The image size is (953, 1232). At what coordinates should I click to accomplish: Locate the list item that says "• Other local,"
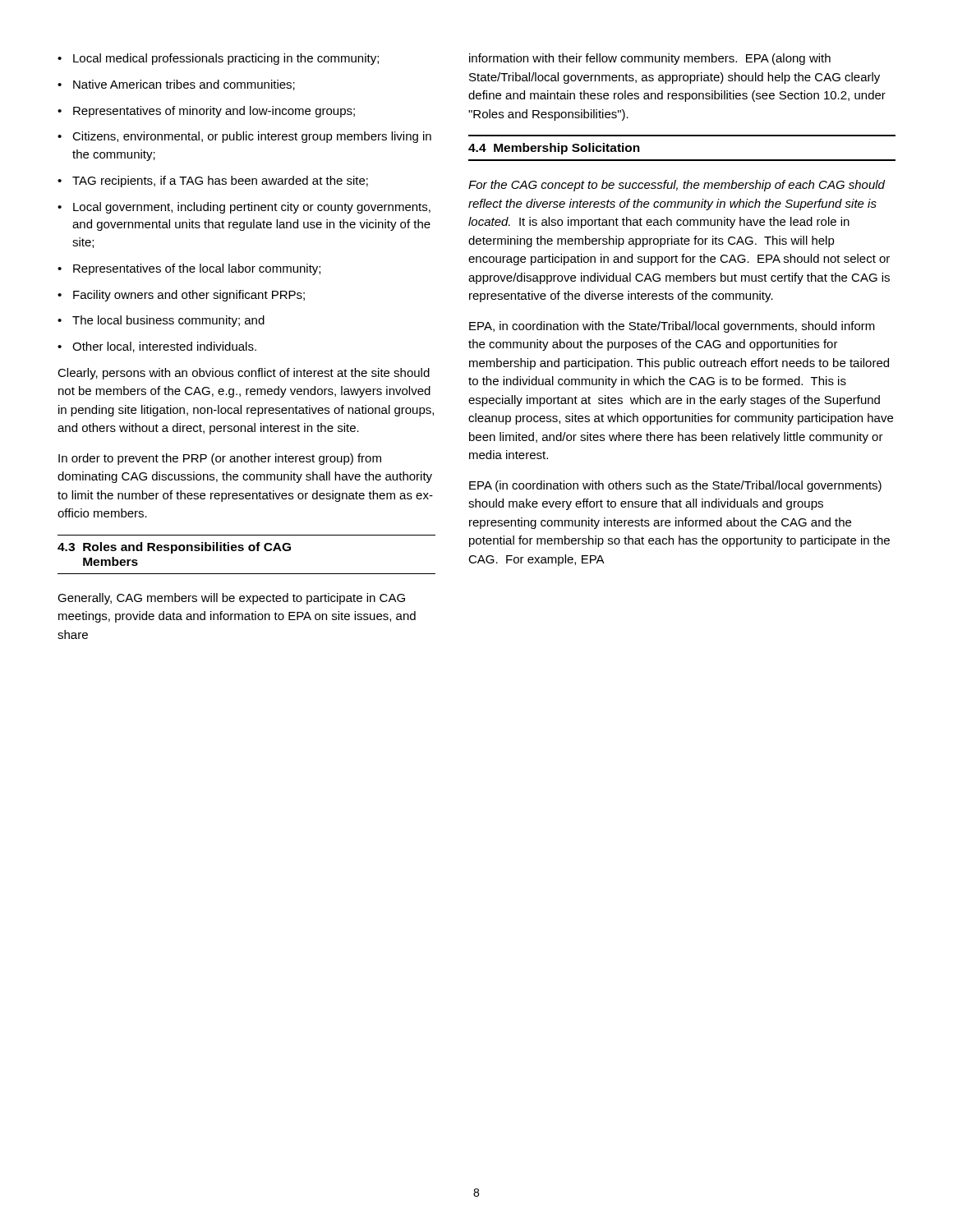point(246,346)
